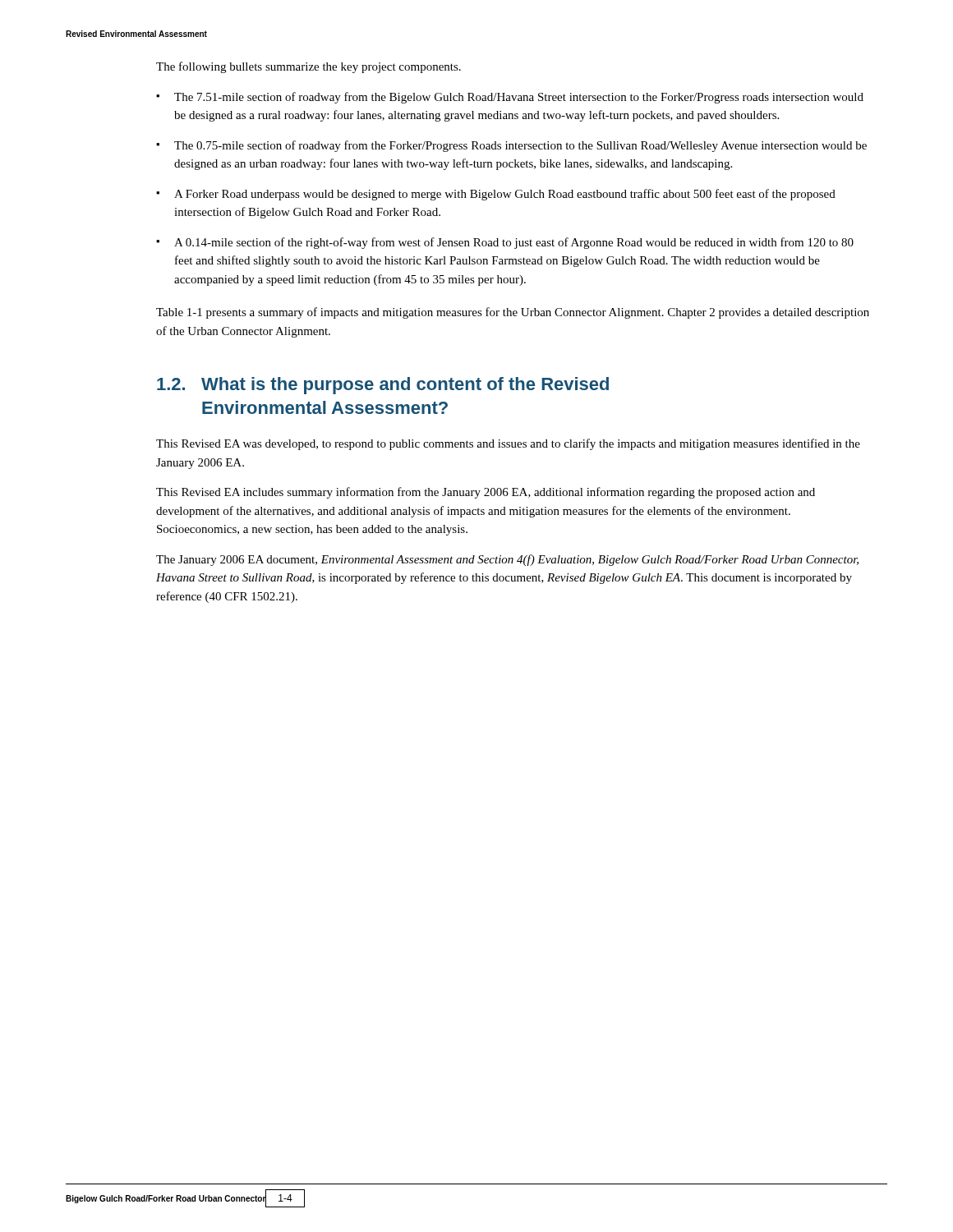
Task: Click on the text block containing "The following bullets summarize the"
Action: pyautogui.click(x=308, y=67)
